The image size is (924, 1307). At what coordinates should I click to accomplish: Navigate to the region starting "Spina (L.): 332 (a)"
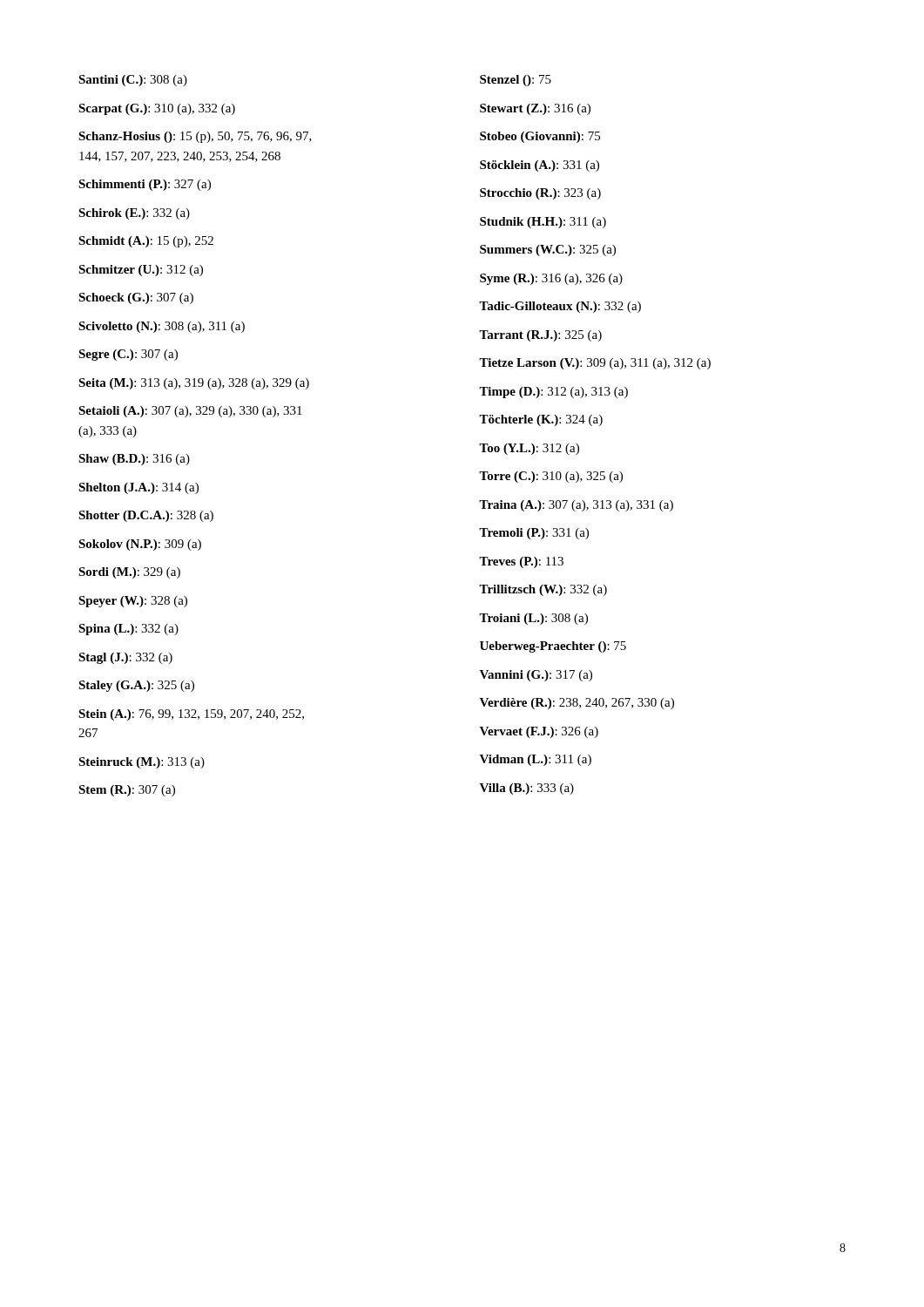(x=128, y=628)
